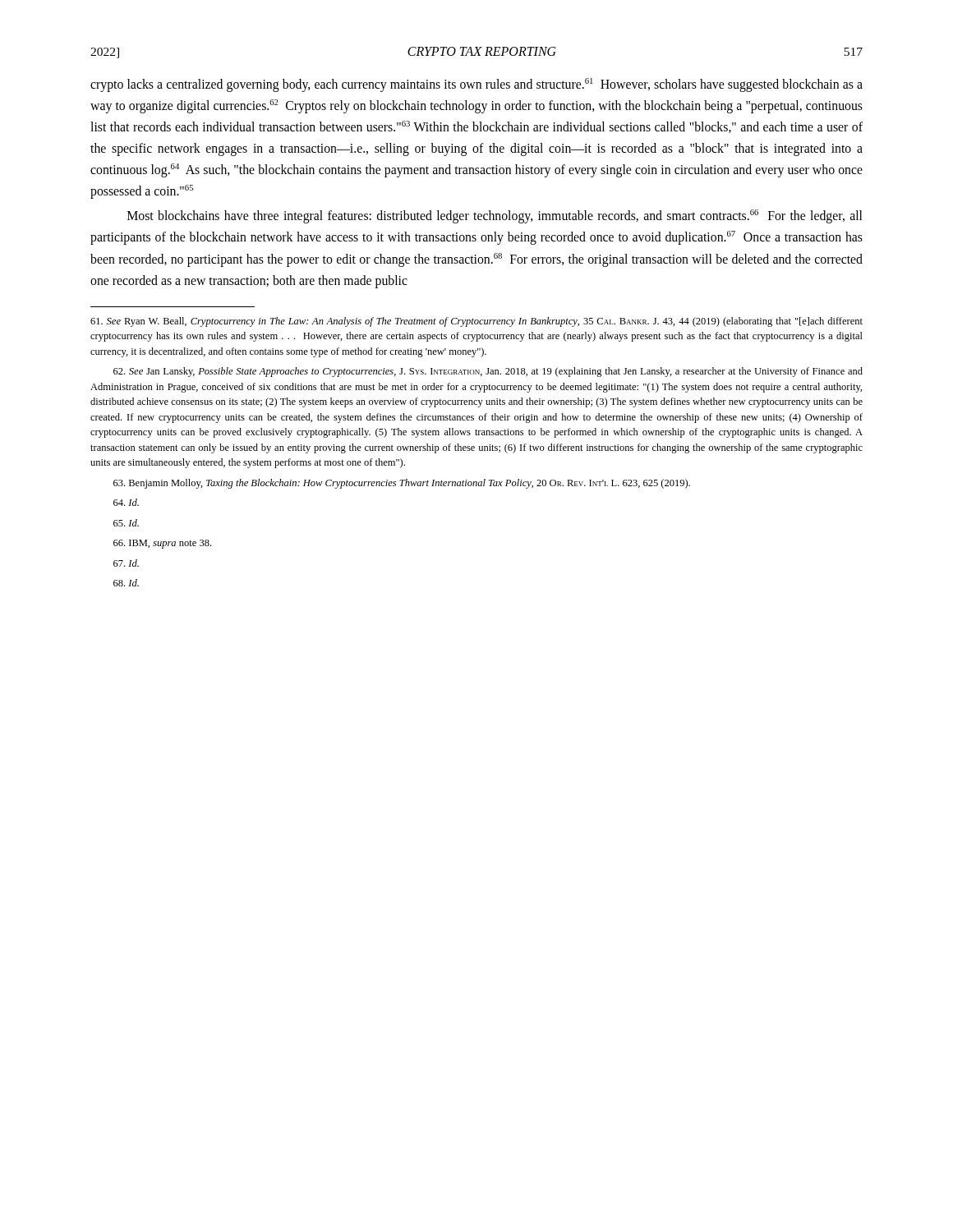Select the text block starting "crypto lacks a centralized governing body, each currency"
953x1232 pixels.
(476, 137)
